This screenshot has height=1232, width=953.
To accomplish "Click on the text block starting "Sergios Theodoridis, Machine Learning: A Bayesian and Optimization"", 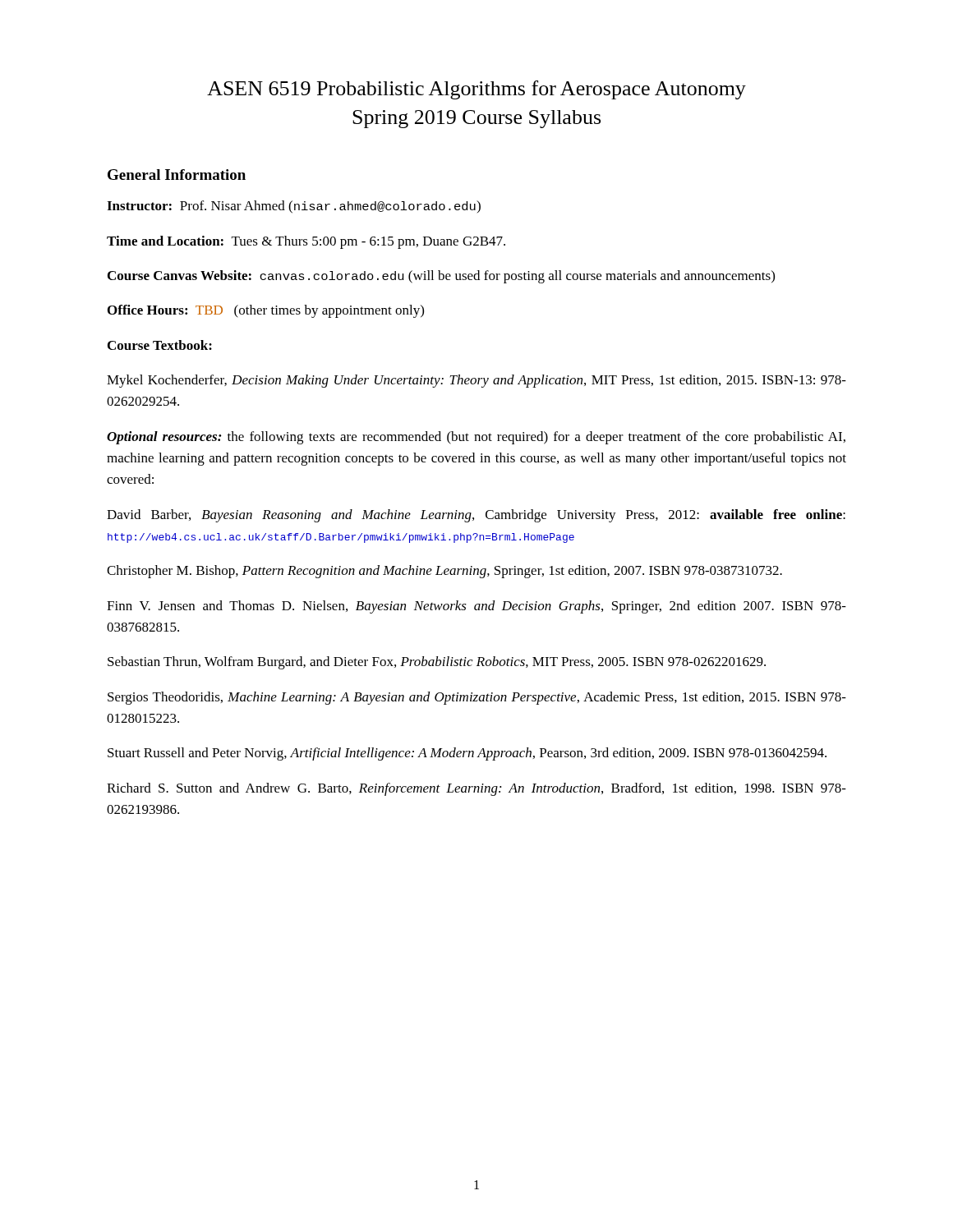I will coord(476,707).
